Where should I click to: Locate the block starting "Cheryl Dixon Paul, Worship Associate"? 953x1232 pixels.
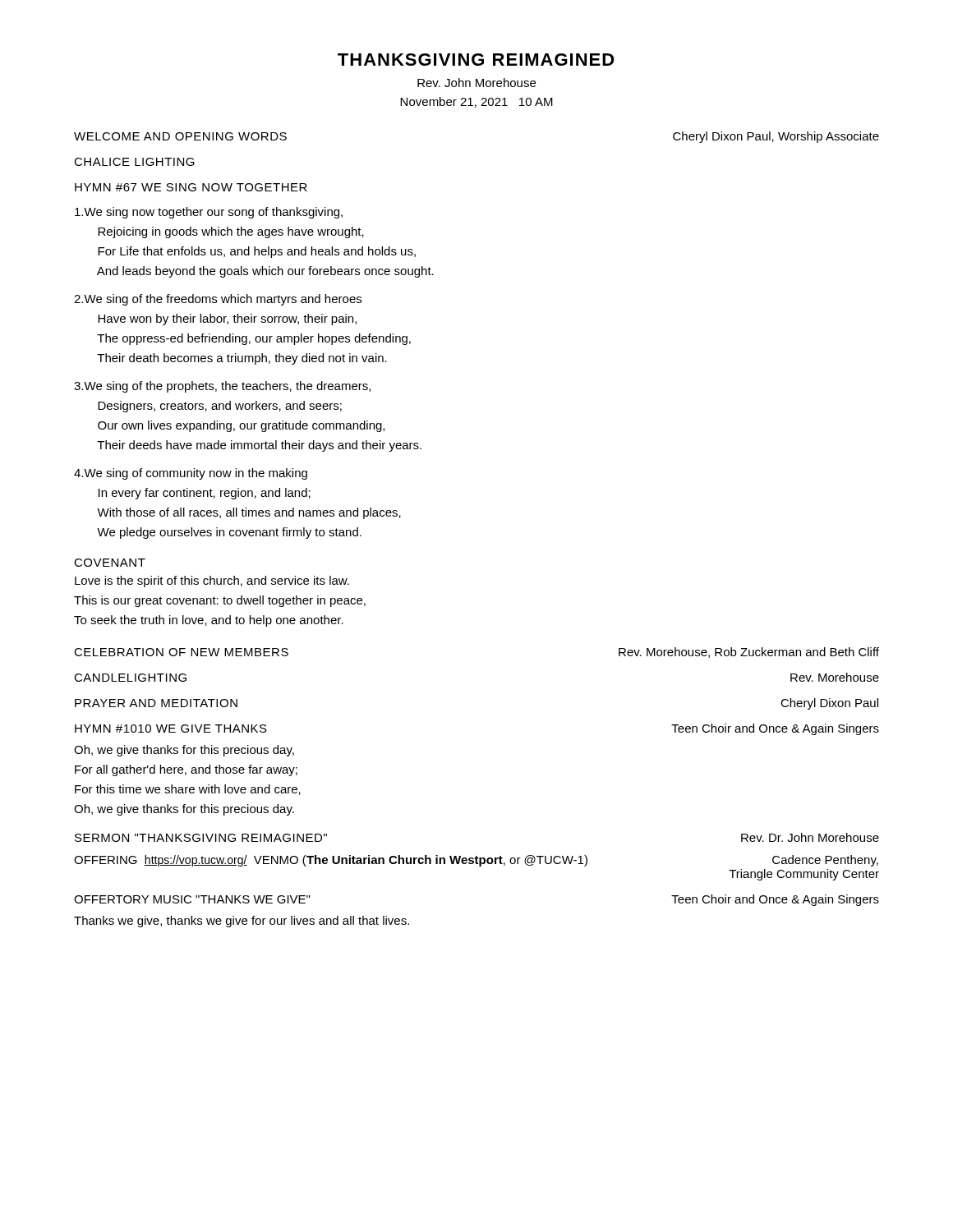click(x=776, y=136)
